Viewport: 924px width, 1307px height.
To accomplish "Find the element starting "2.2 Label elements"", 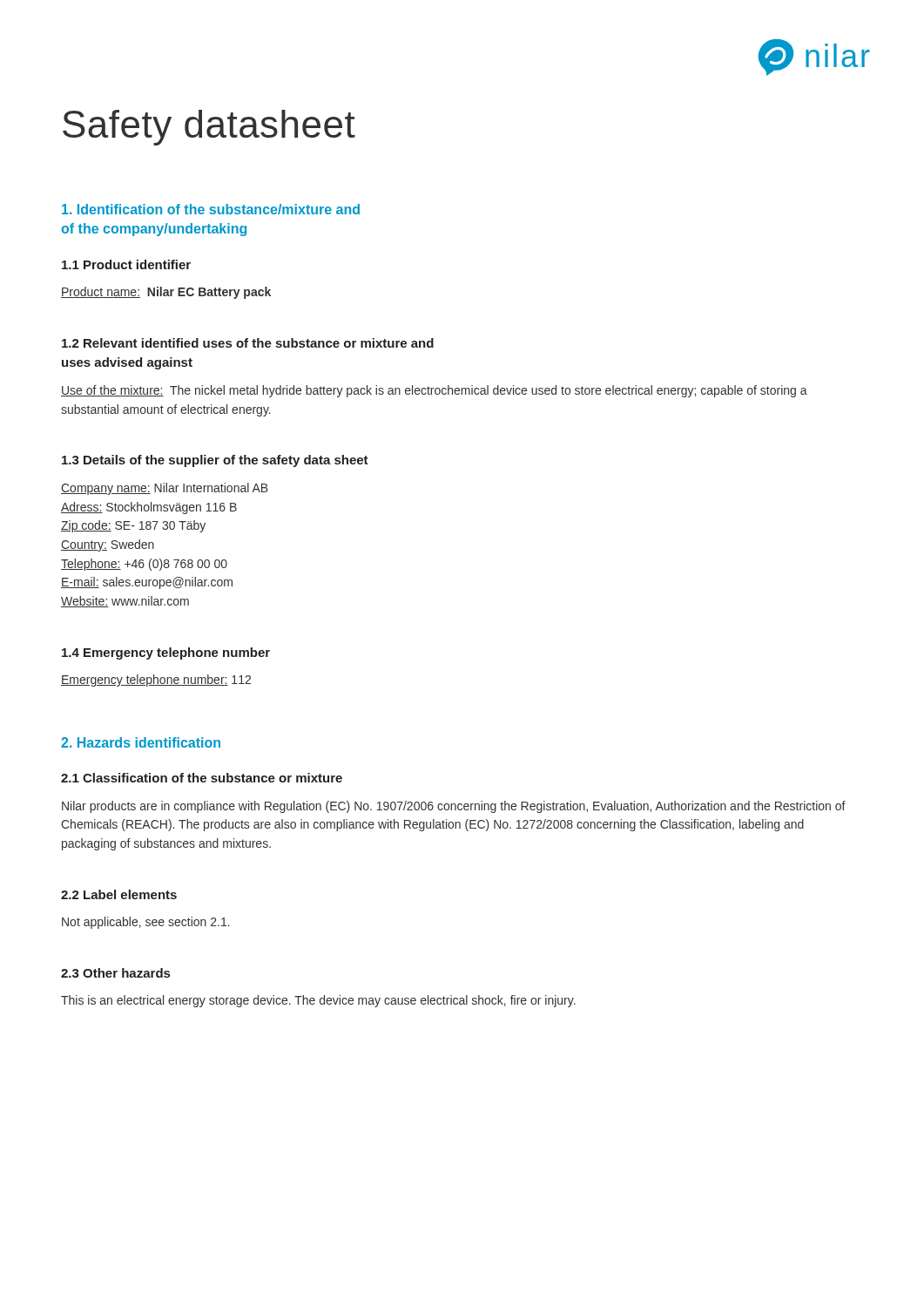I will pos(119,894).
